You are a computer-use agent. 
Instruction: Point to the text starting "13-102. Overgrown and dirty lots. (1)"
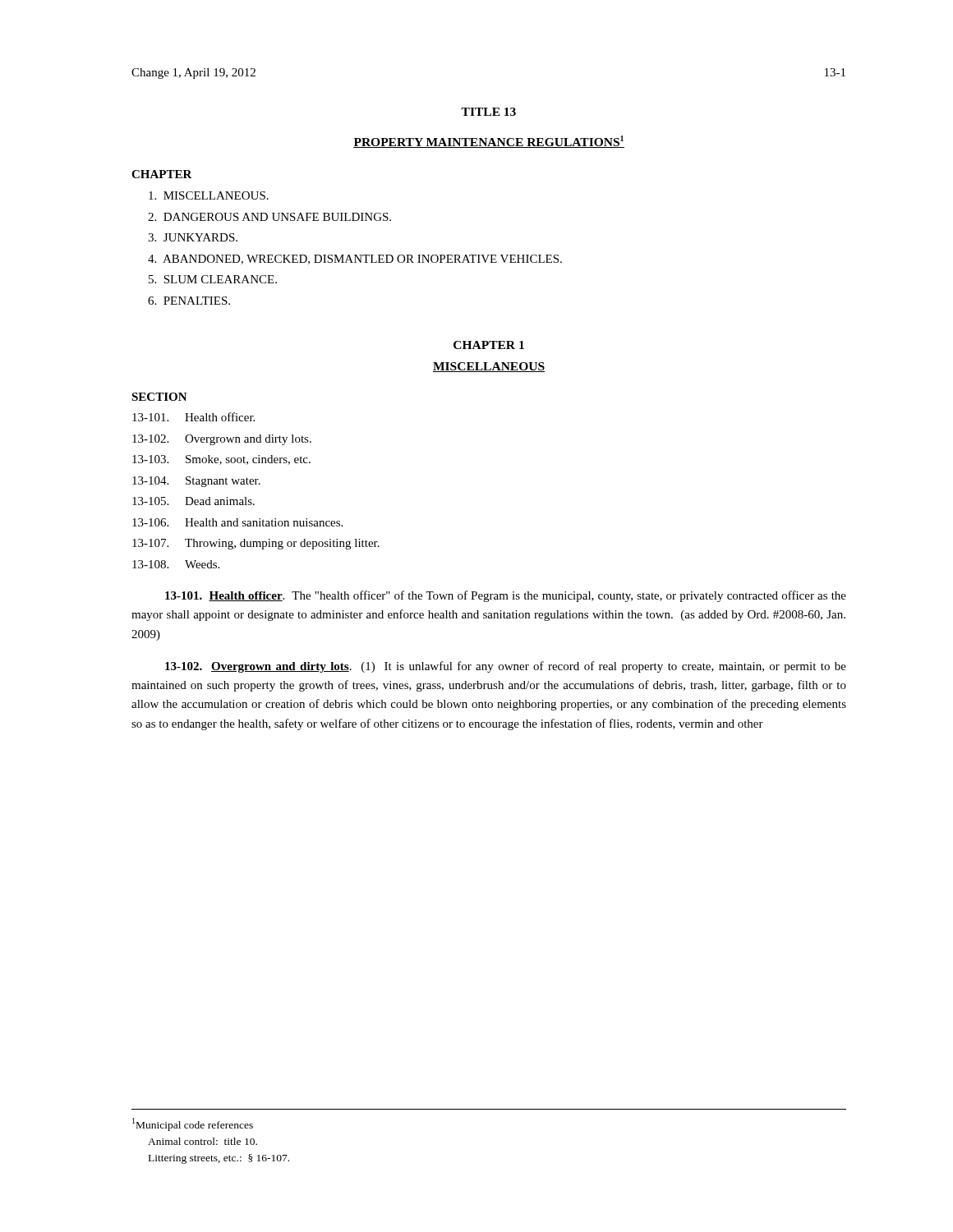489,695
